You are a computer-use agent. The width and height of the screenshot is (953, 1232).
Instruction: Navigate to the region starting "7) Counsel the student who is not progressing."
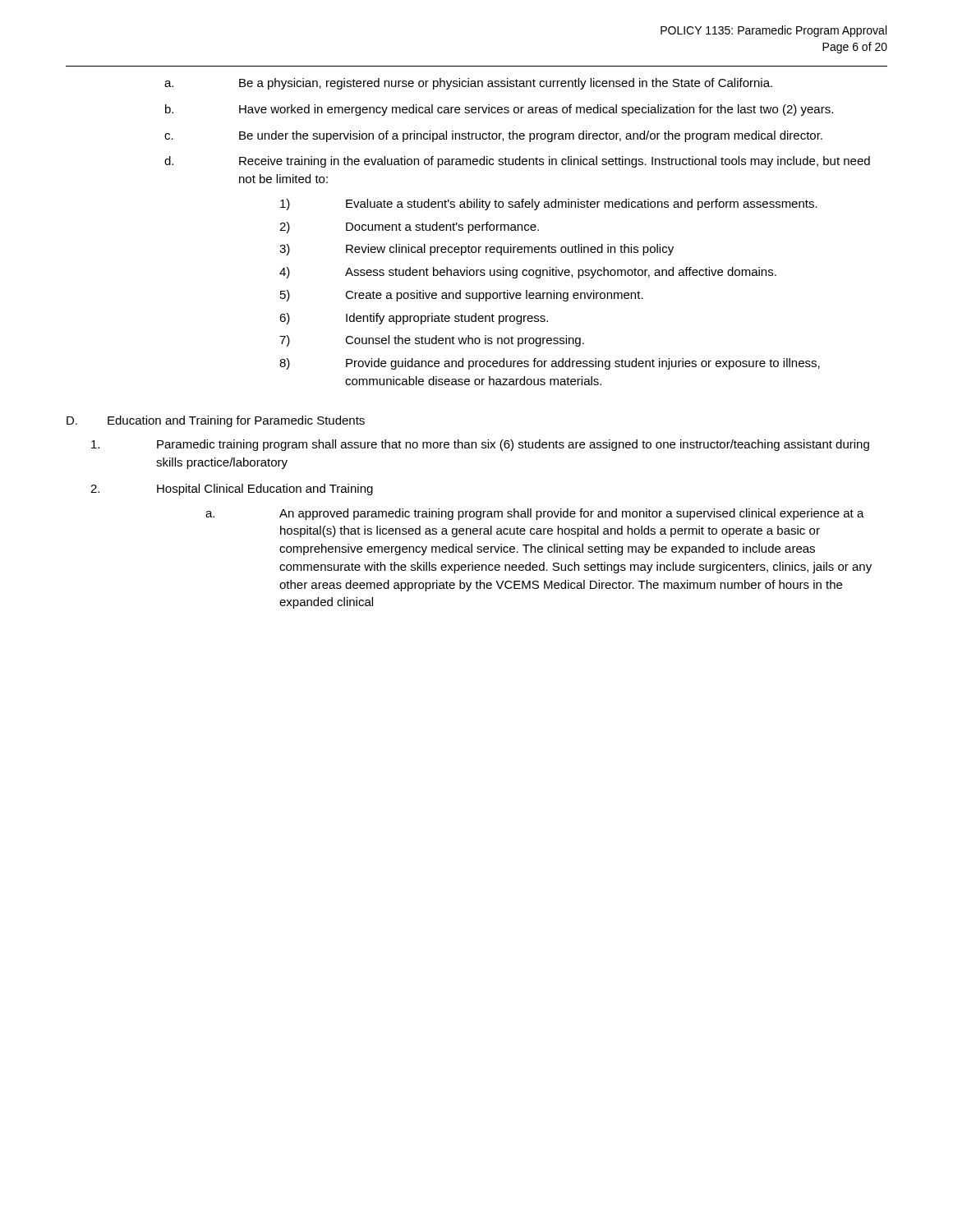tap(563, 340)
